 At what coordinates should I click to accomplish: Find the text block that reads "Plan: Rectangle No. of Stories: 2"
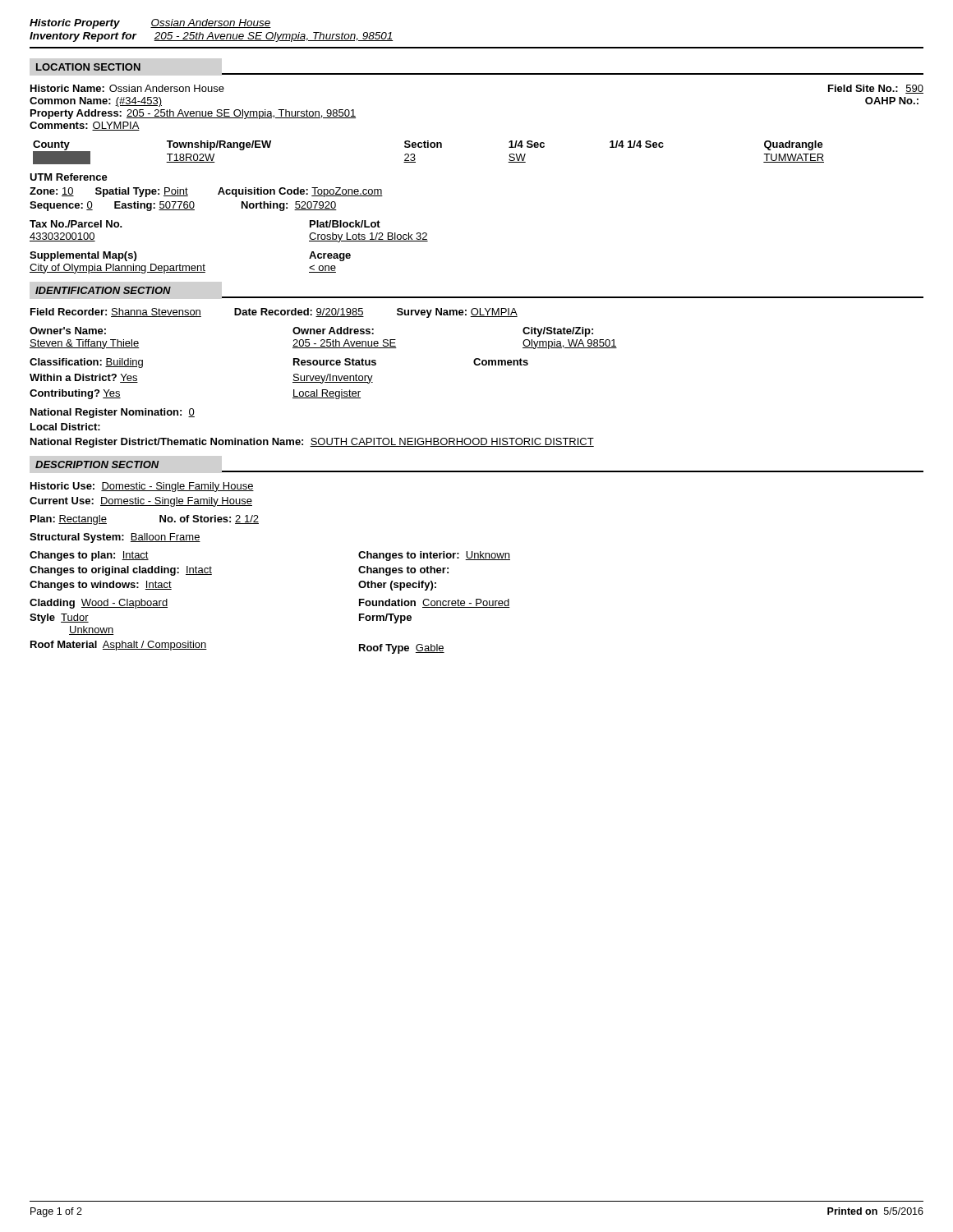(x=74, y=521)
